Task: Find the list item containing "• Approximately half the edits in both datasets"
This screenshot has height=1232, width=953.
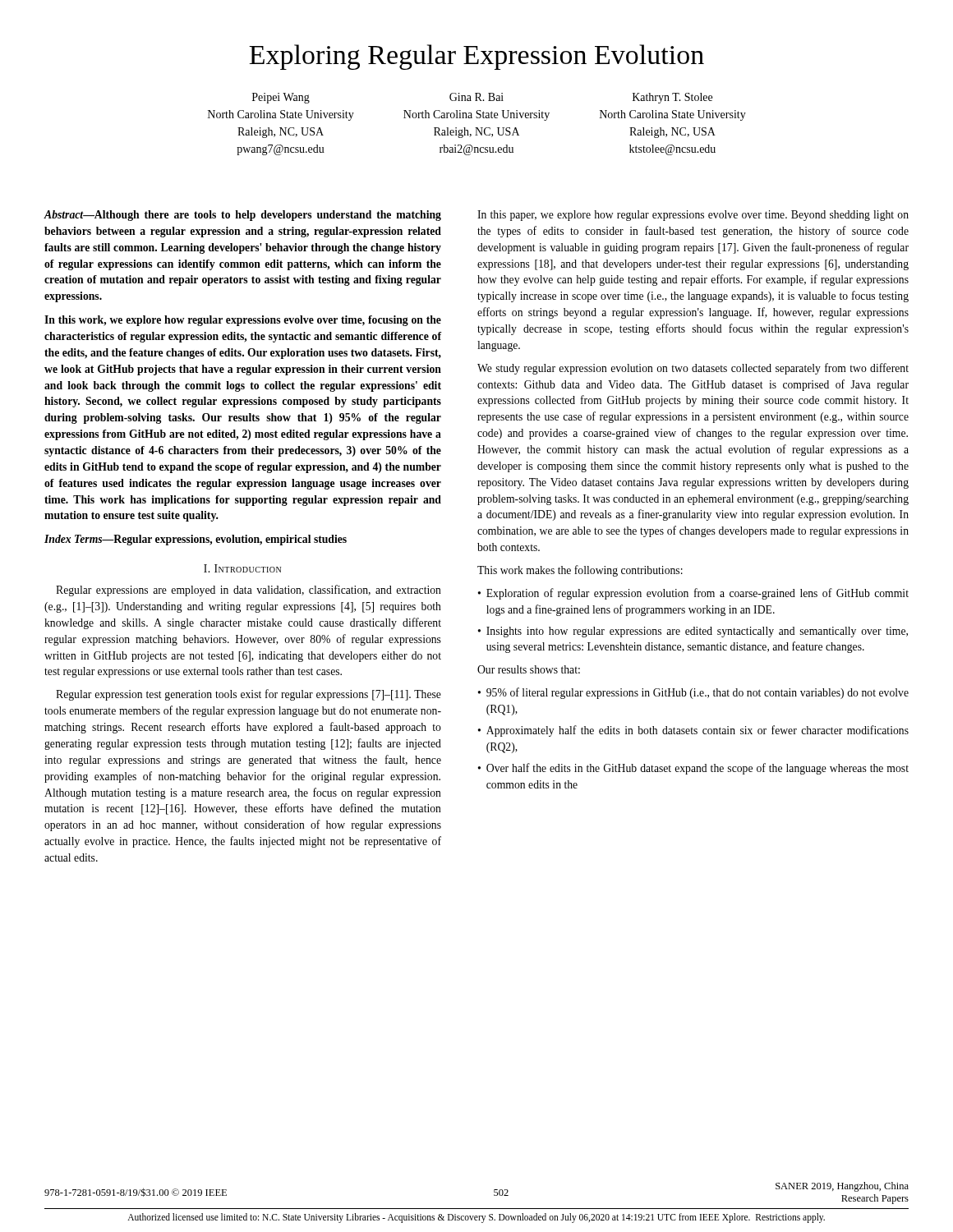Action: [693, 739]
